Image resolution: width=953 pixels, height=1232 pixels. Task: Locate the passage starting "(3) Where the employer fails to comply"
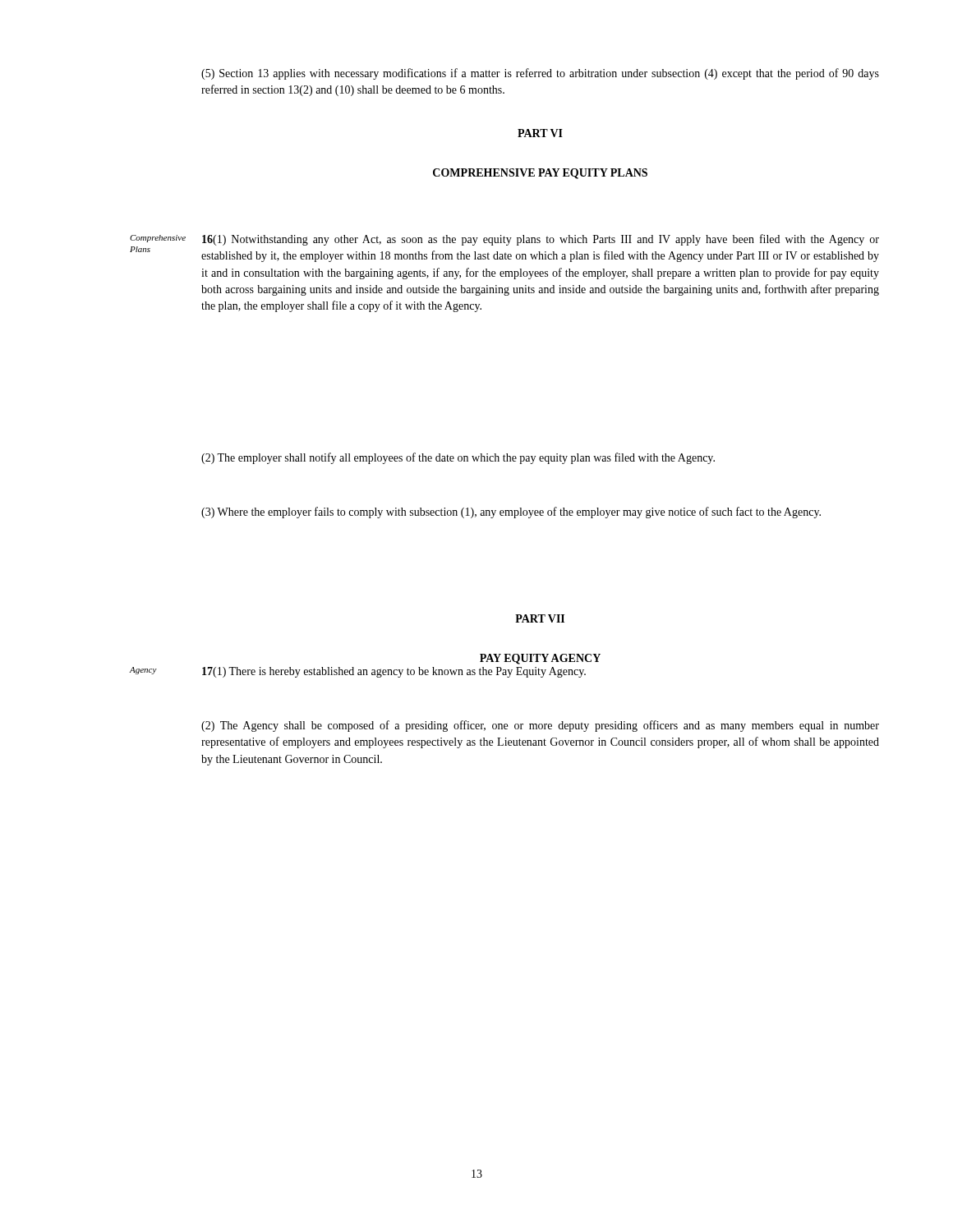coord(511,512)
